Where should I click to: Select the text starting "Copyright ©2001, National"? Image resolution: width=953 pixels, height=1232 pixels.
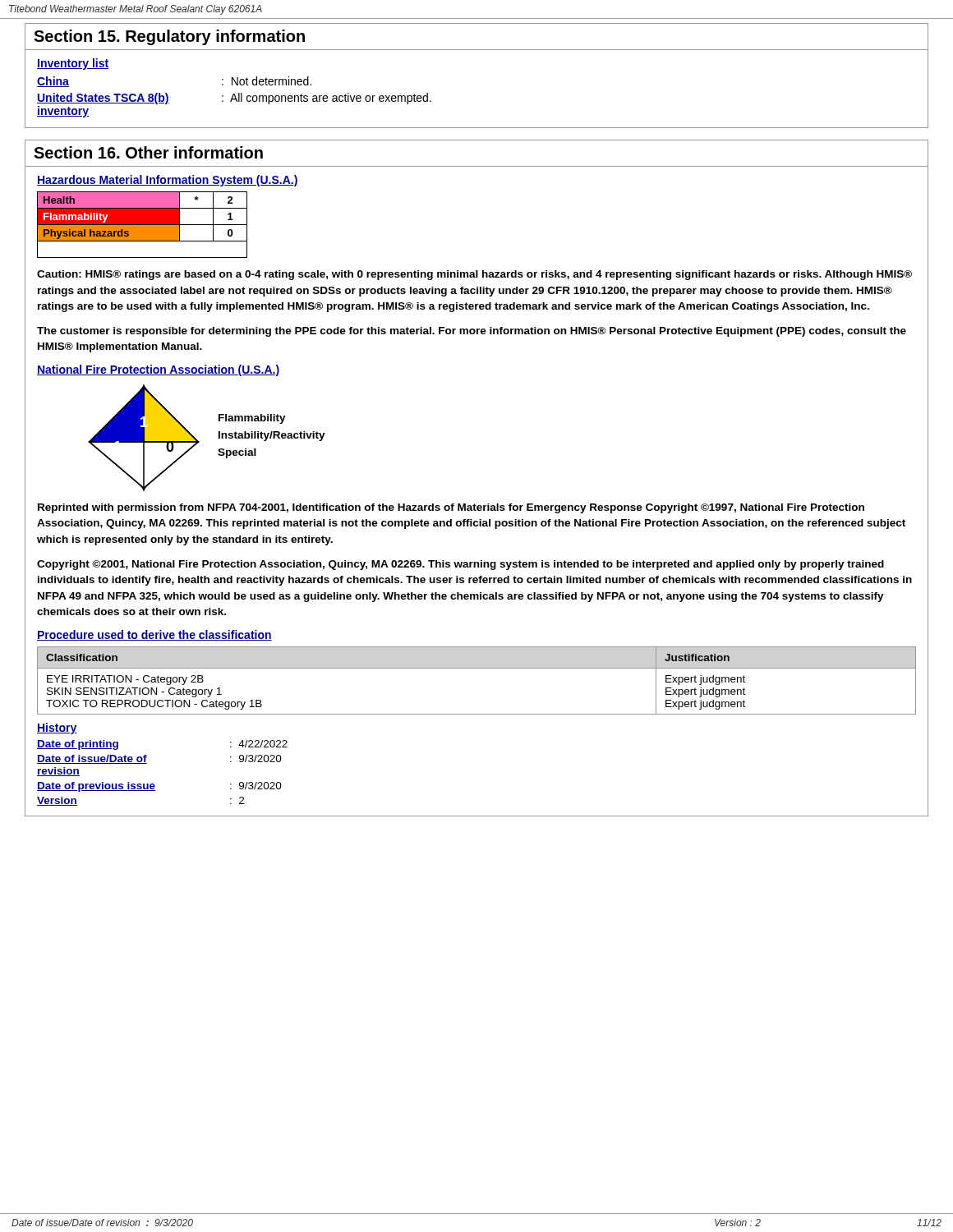pos(475,588)
